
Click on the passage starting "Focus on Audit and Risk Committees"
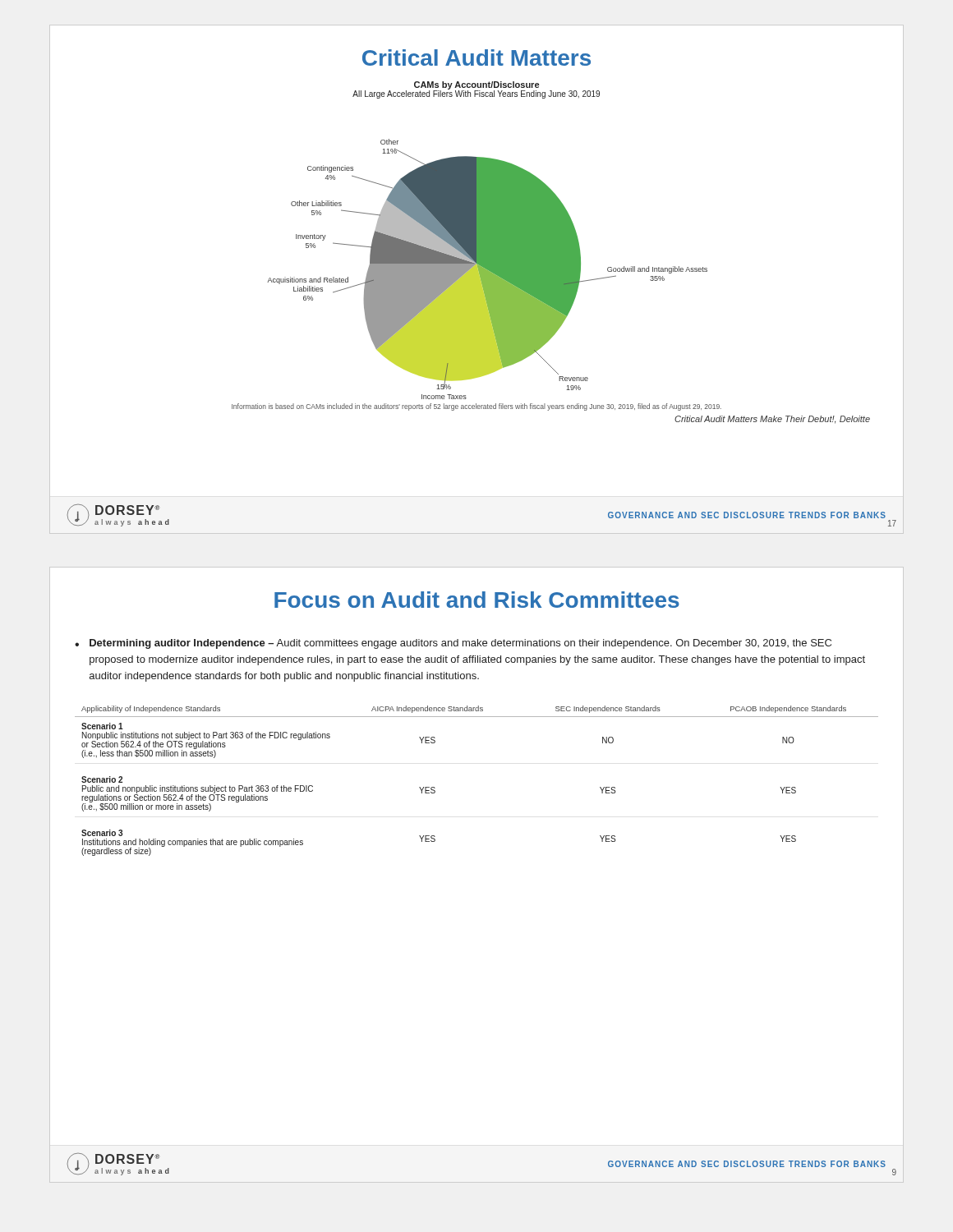pos(476,600)
